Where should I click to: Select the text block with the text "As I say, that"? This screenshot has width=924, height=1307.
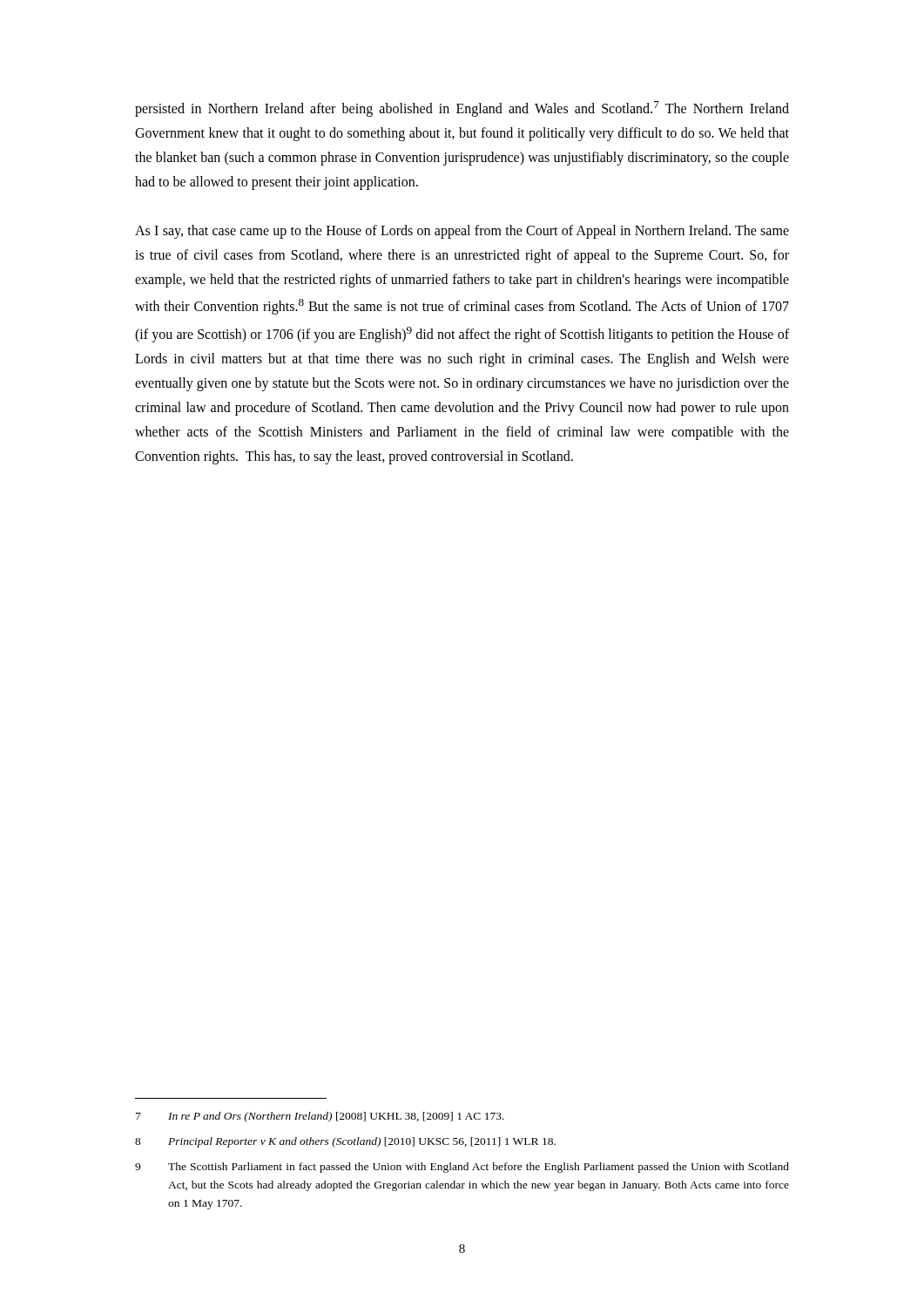[x=462, y=343]
